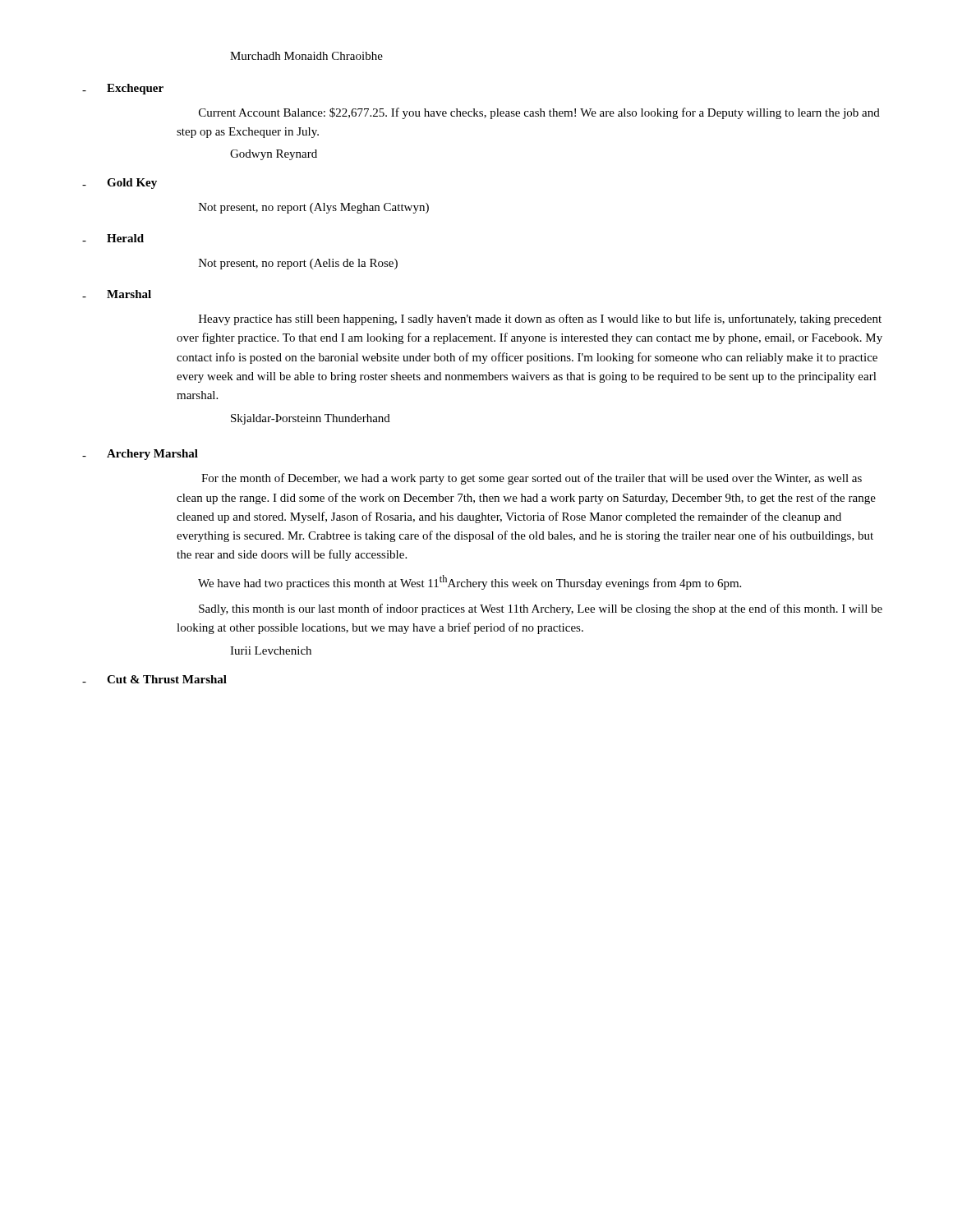Click on the section header that says "Archery Marshal"
953x1232 pixels.
[x=152, y=454]
